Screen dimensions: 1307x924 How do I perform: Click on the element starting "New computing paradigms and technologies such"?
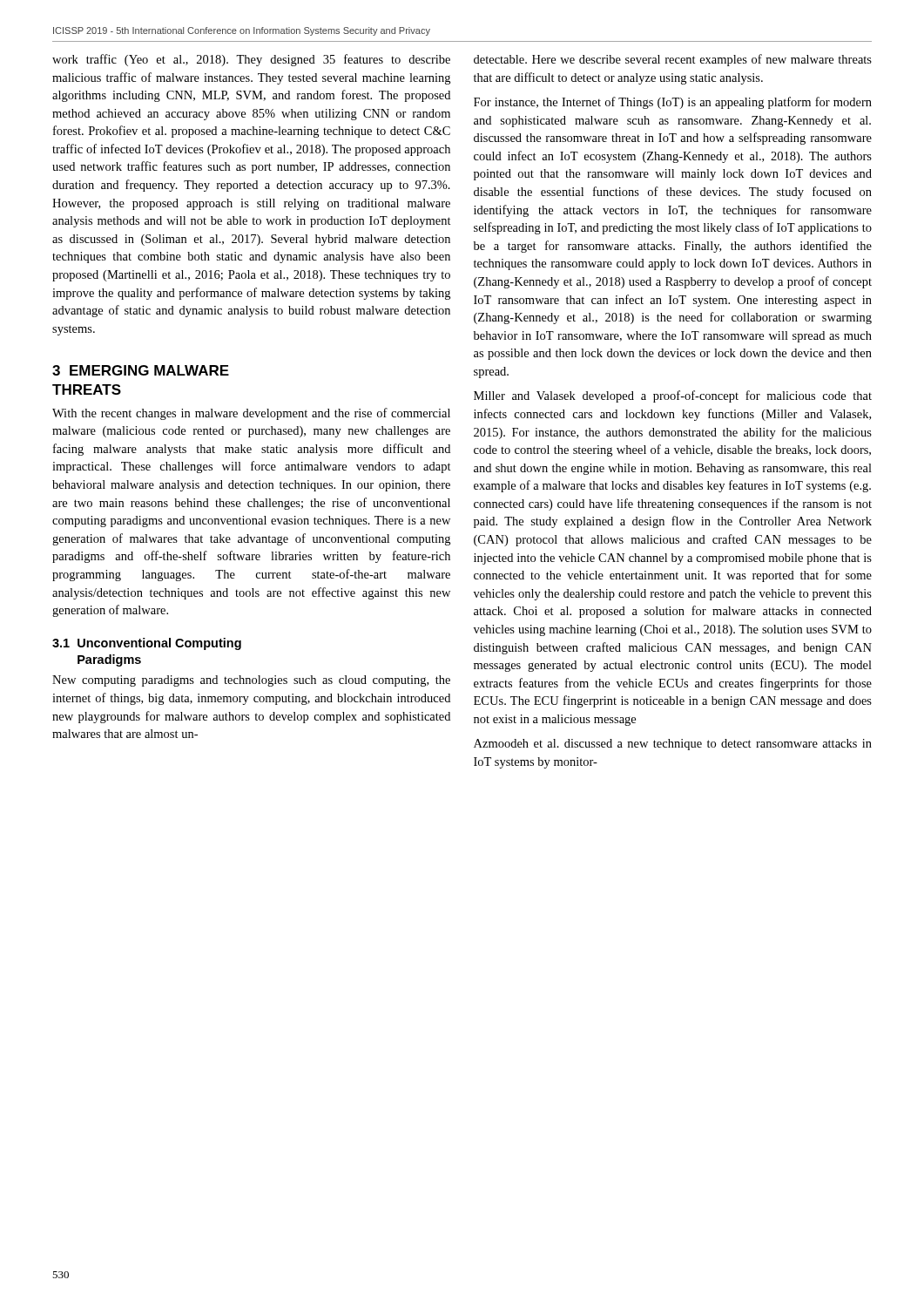(251, 707)
